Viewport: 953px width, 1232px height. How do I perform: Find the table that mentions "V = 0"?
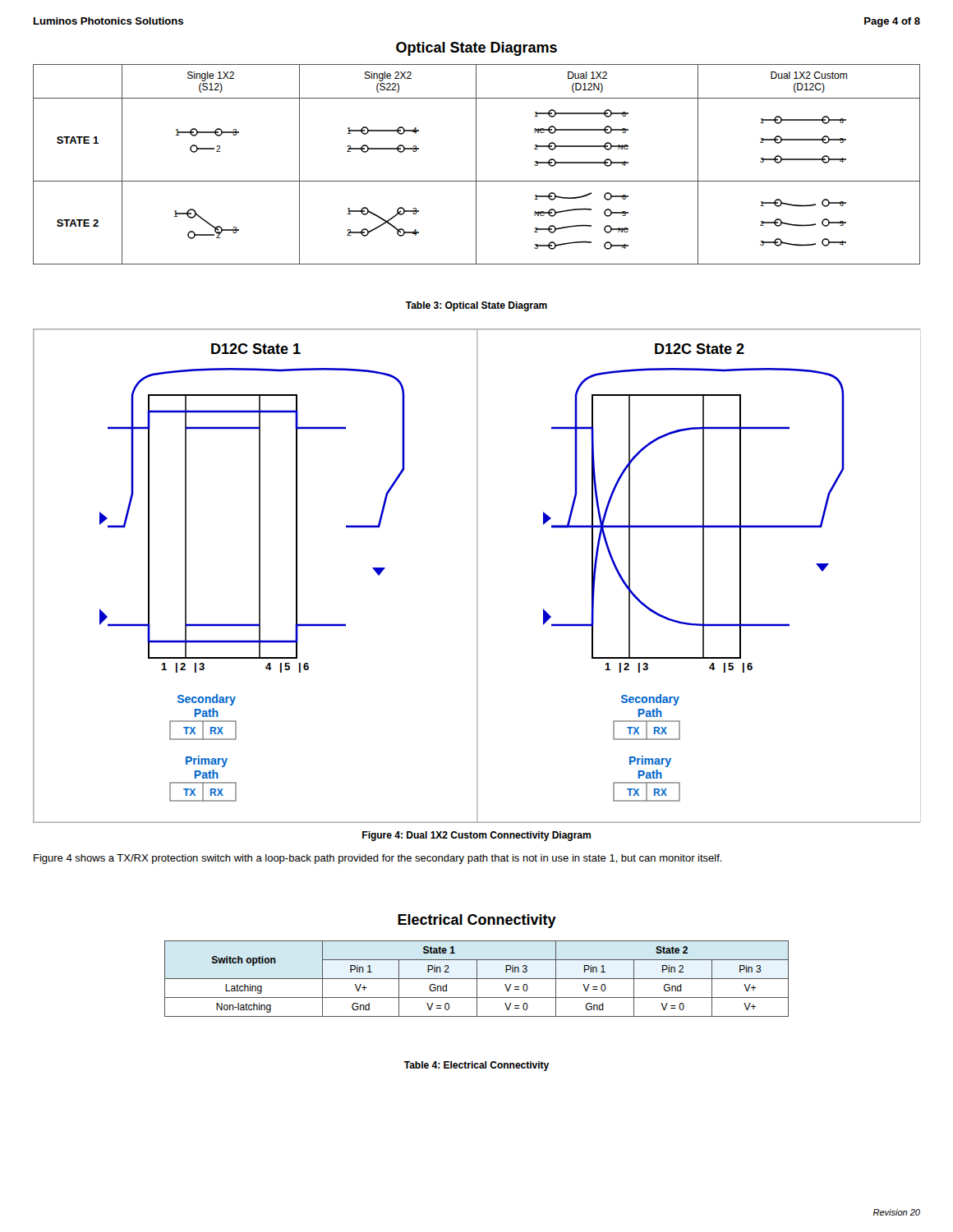click(x=476, y=979)
